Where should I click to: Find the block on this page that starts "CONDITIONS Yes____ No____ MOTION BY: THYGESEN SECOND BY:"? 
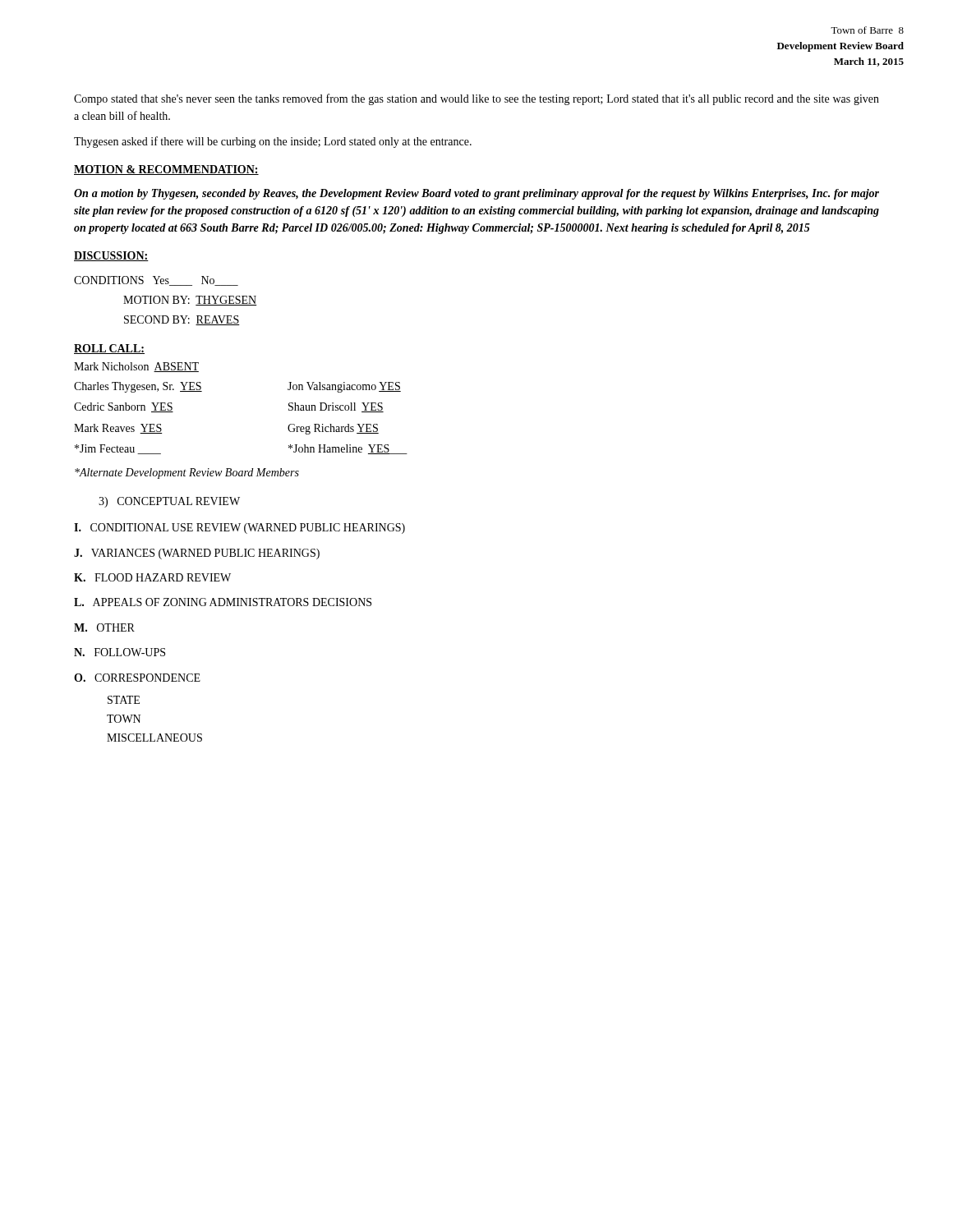(156, 281)
